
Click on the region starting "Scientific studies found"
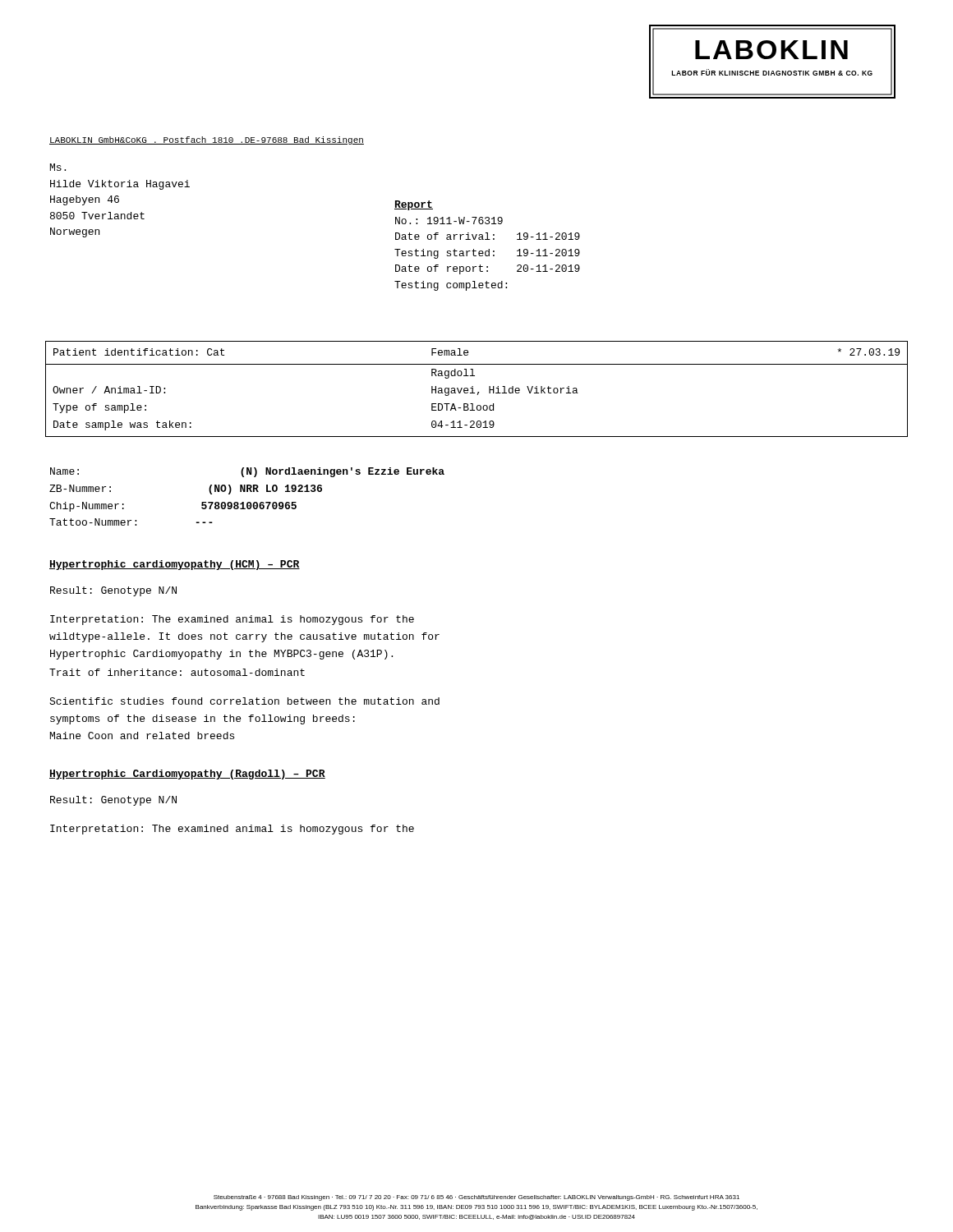[245, 719]
